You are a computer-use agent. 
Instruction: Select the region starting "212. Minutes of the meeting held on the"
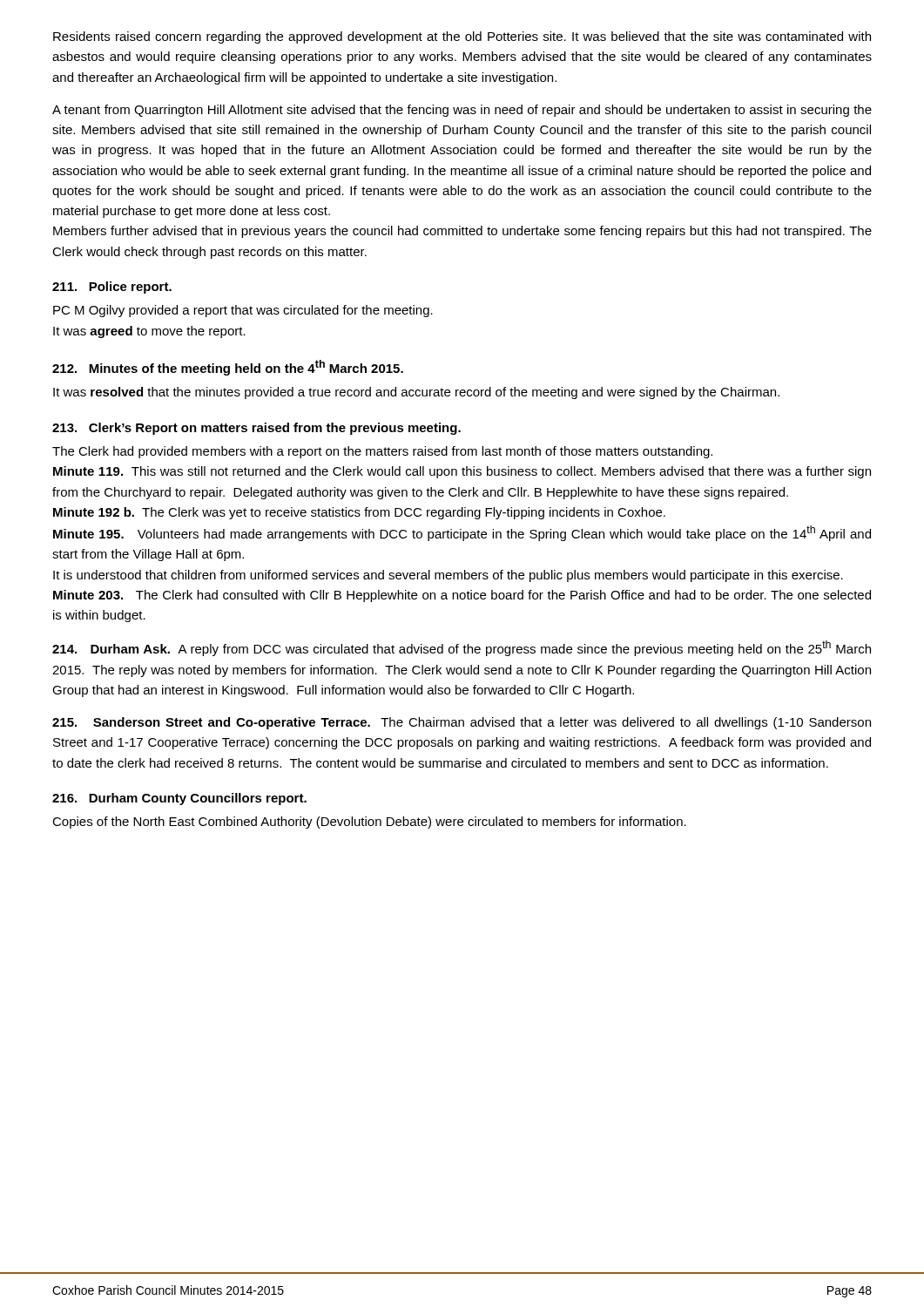[x=228, y=367]
